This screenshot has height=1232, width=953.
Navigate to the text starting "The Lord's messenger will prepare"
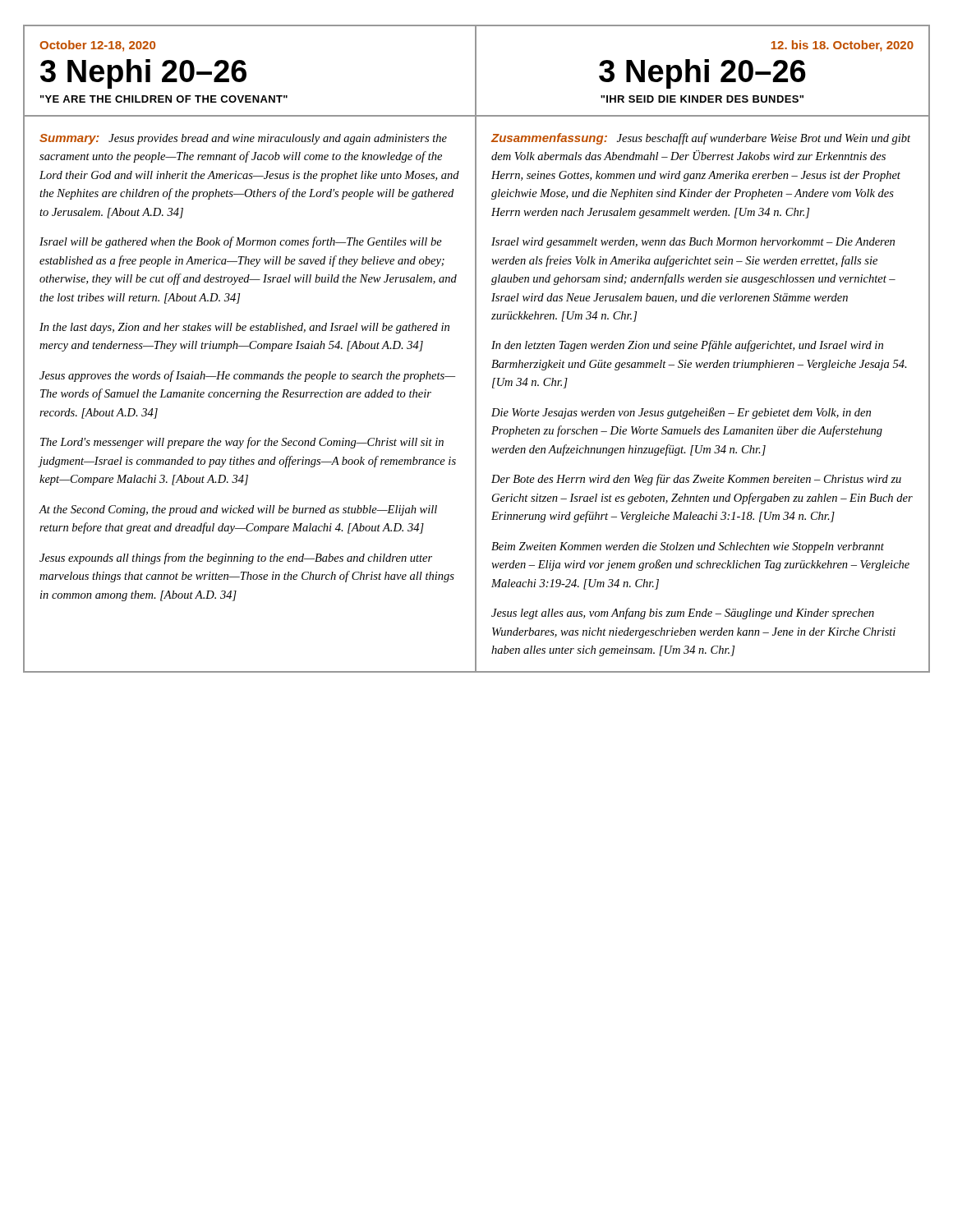coord(248,461)
